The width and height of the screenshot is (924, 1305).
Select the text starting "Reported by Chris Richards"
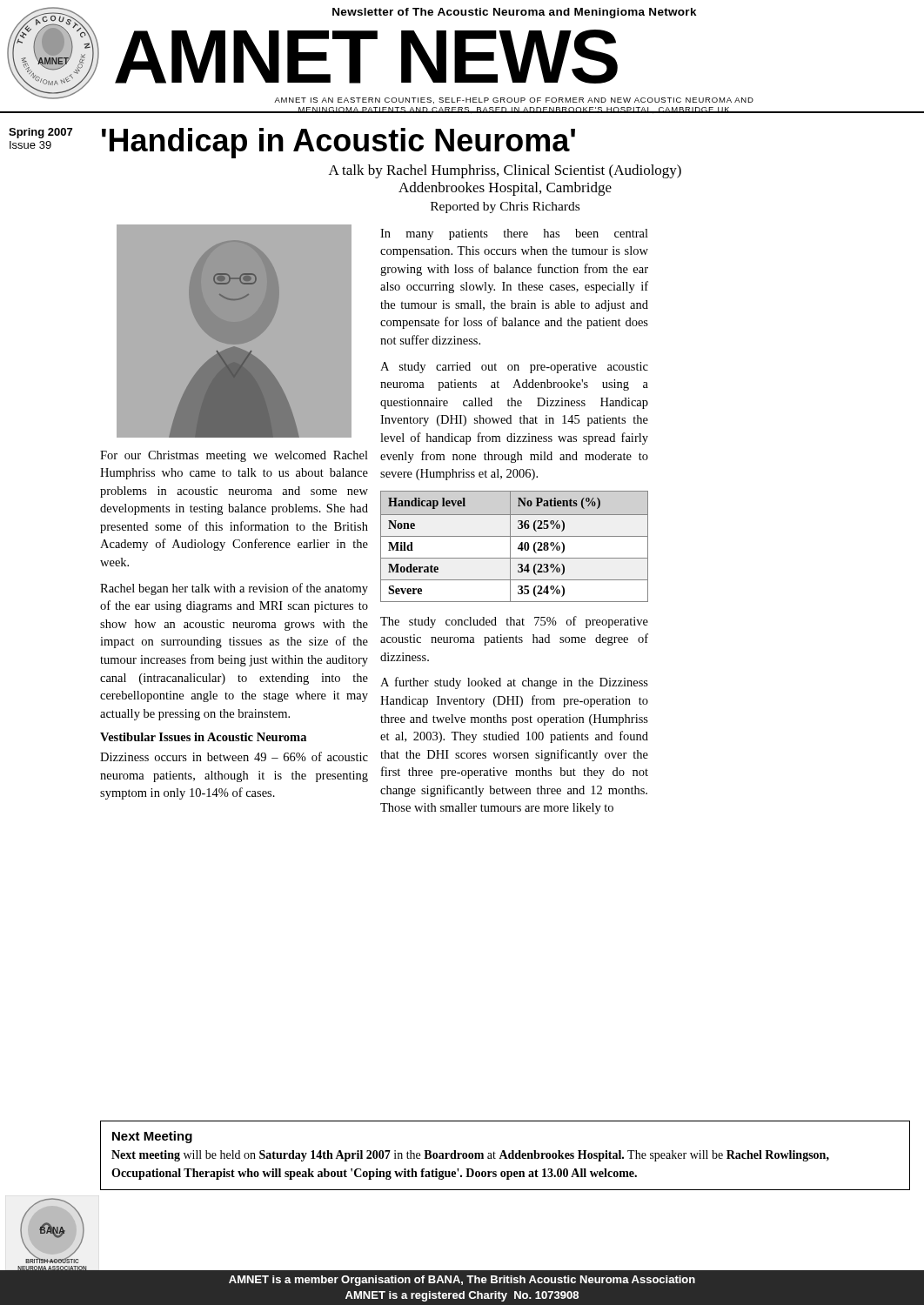click(x=505, y=205)
